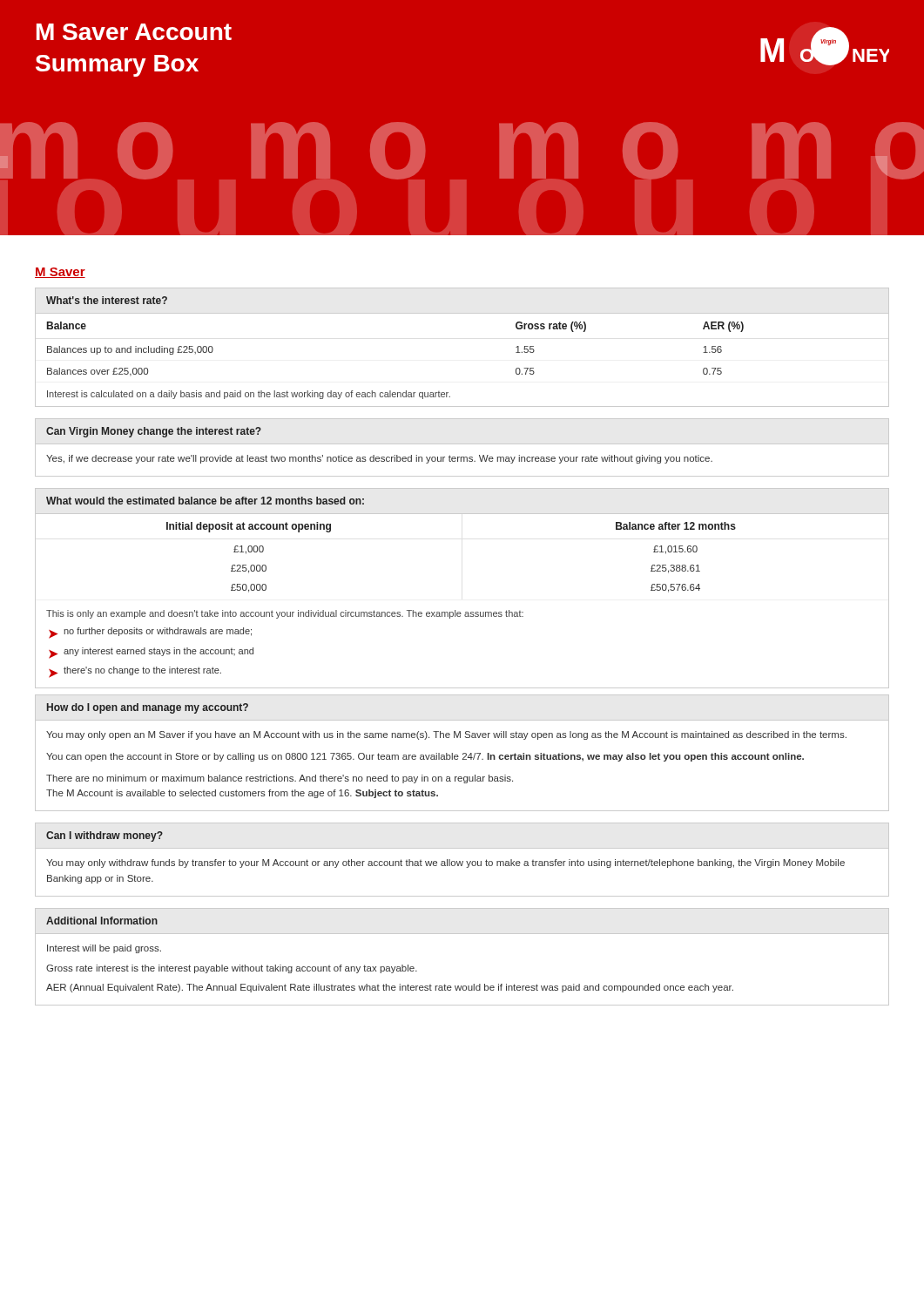Find the section header on this page that starts "How do I open"
The width and height of the screenshot is (924, 1307).
coord(148,707)
